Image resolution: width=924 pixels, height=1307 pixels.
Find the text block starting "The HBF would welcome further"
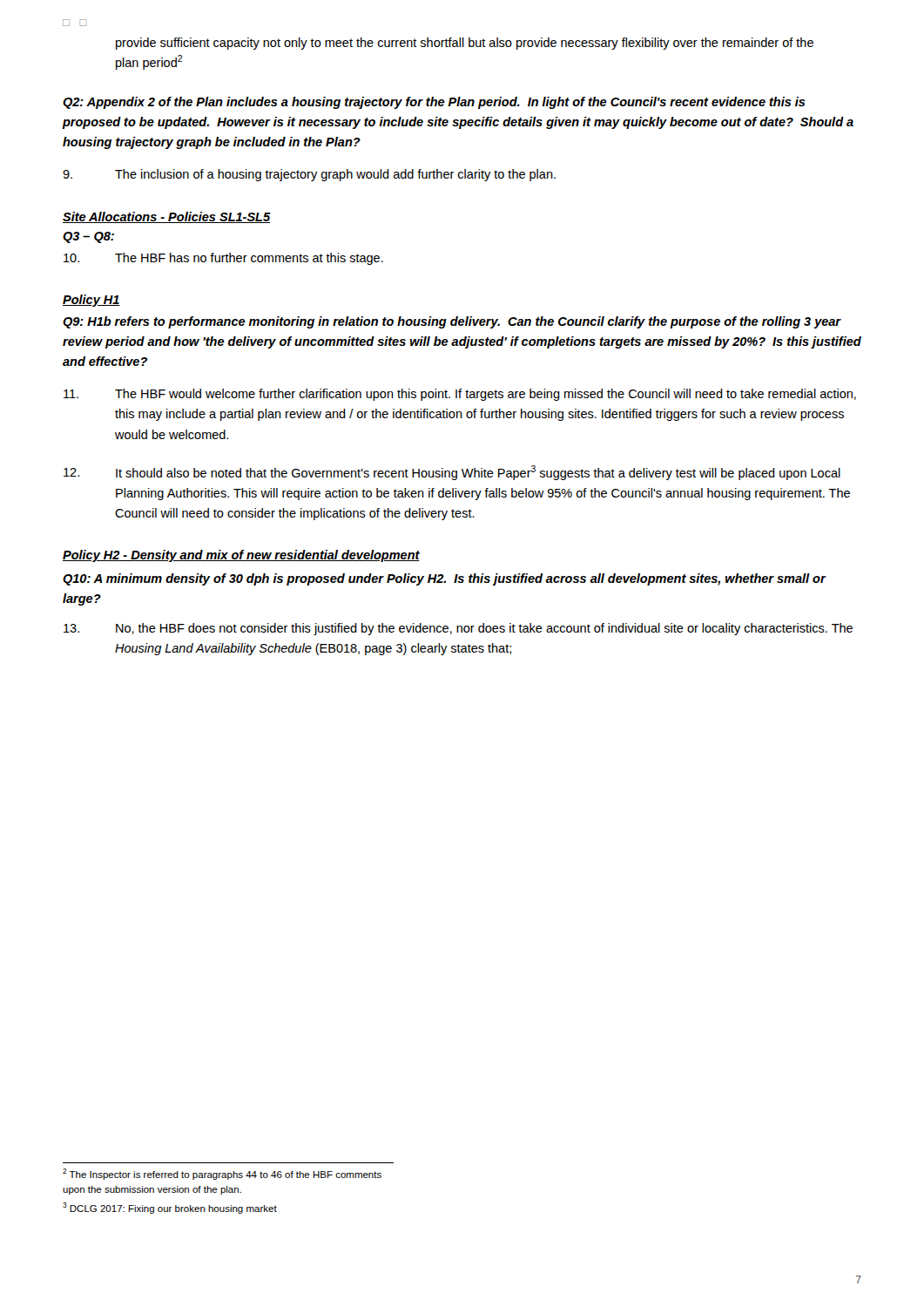pos(462,415)
